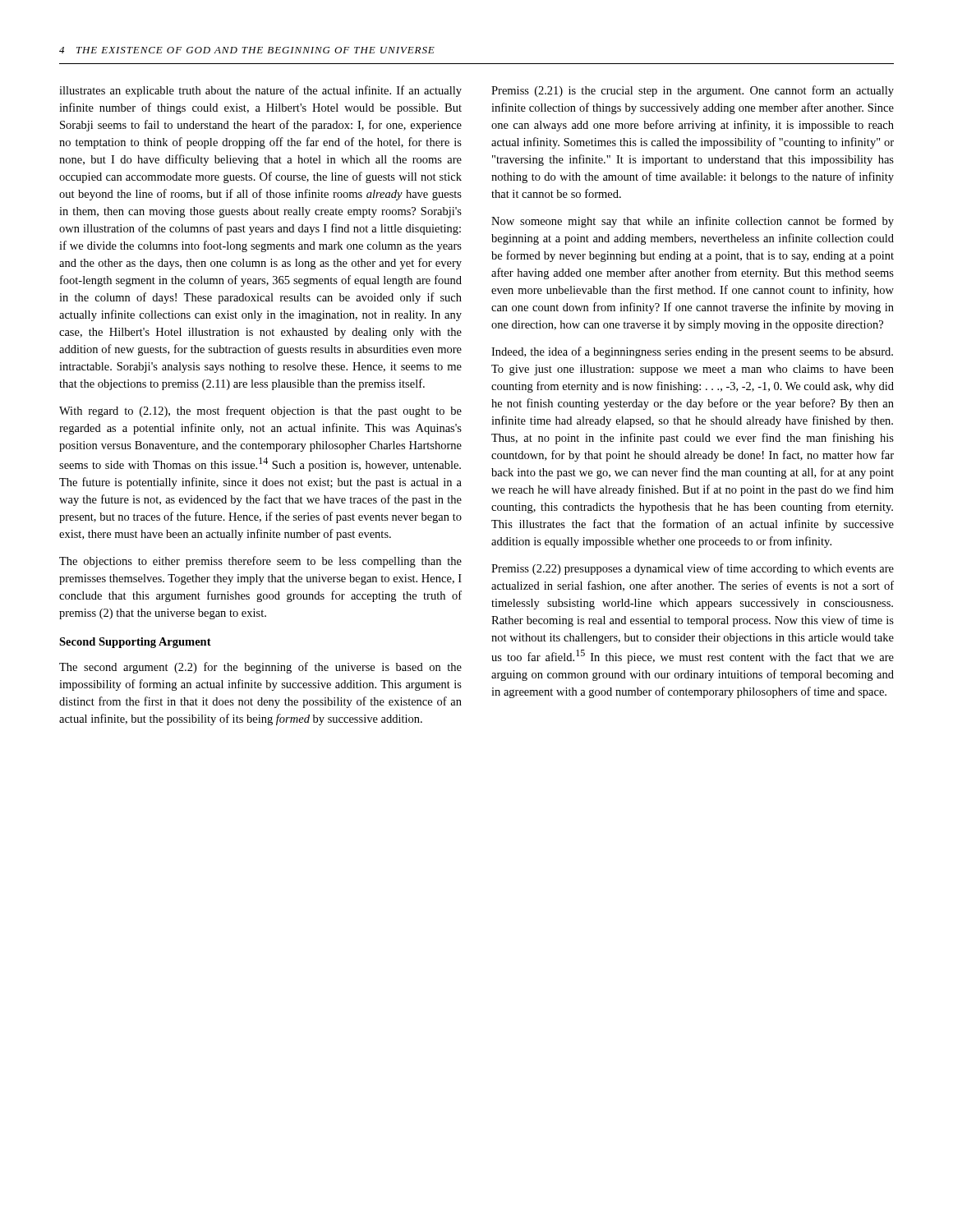Locate the block of text that opens with "illustrates an explicable truth about the"
This screenshot has height=1232, width=953.
(x=260, y=237)
